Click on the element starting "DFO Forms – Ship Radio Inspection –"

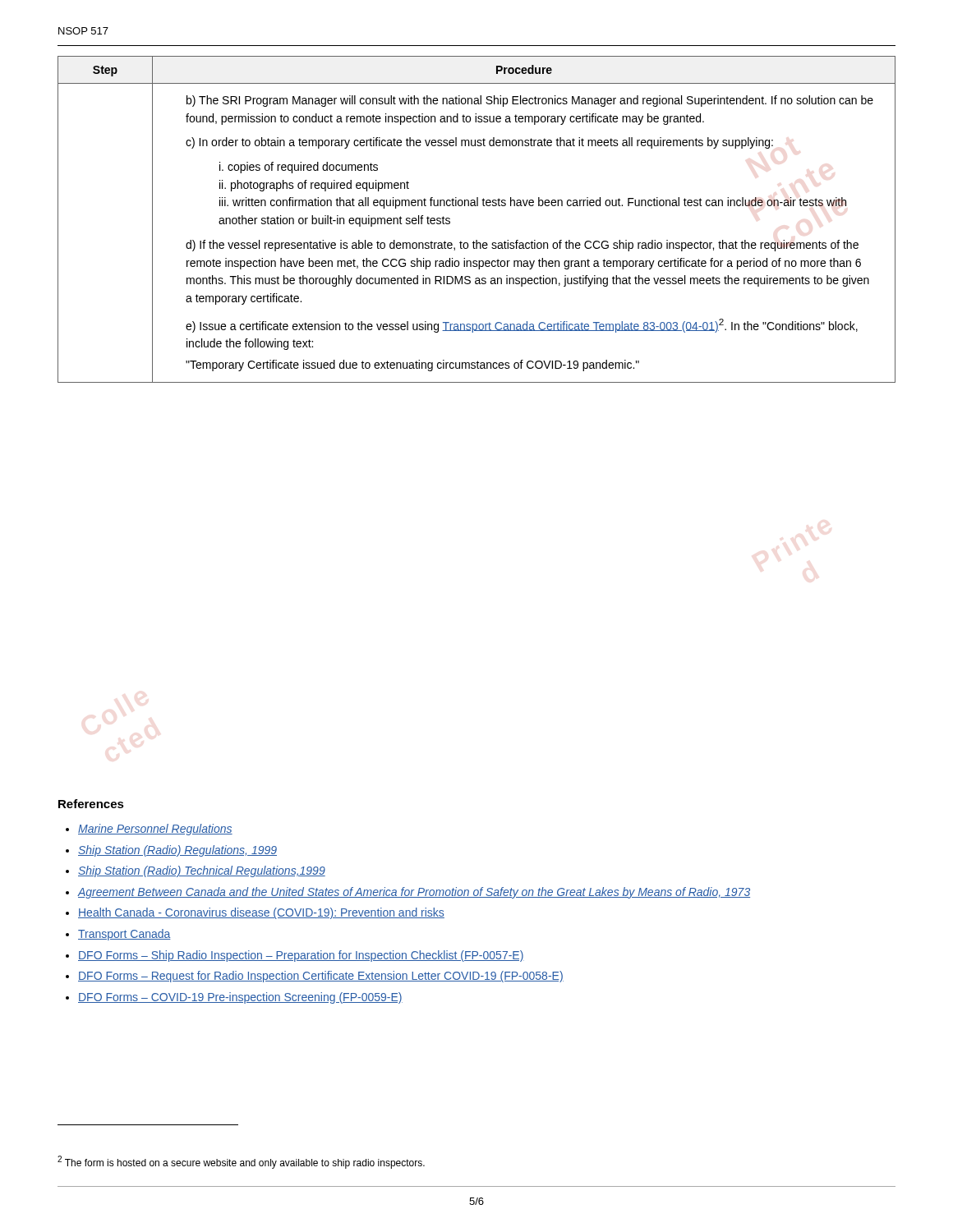(x=301, y=955)
